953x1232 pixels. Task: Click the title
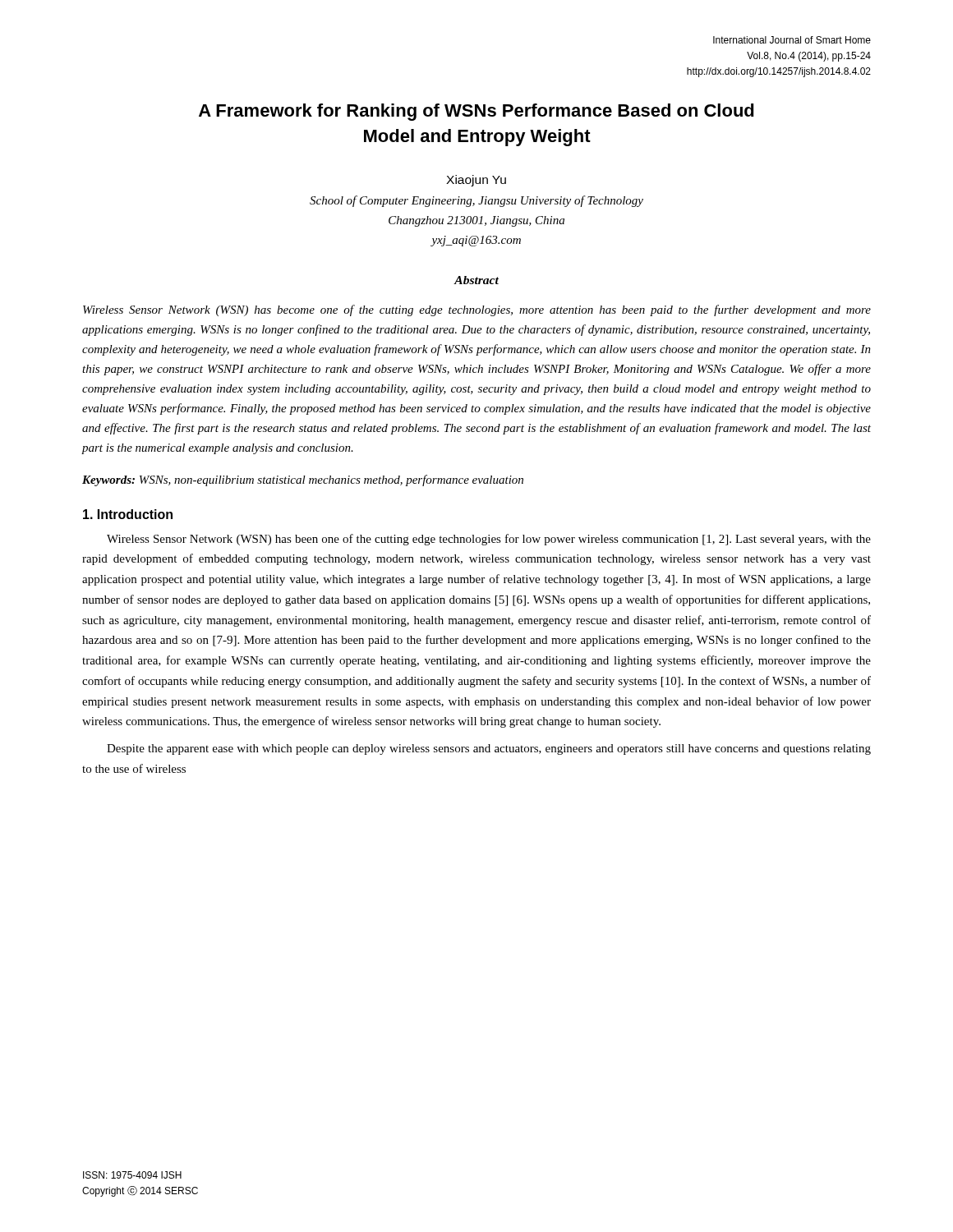pos(476,124)
